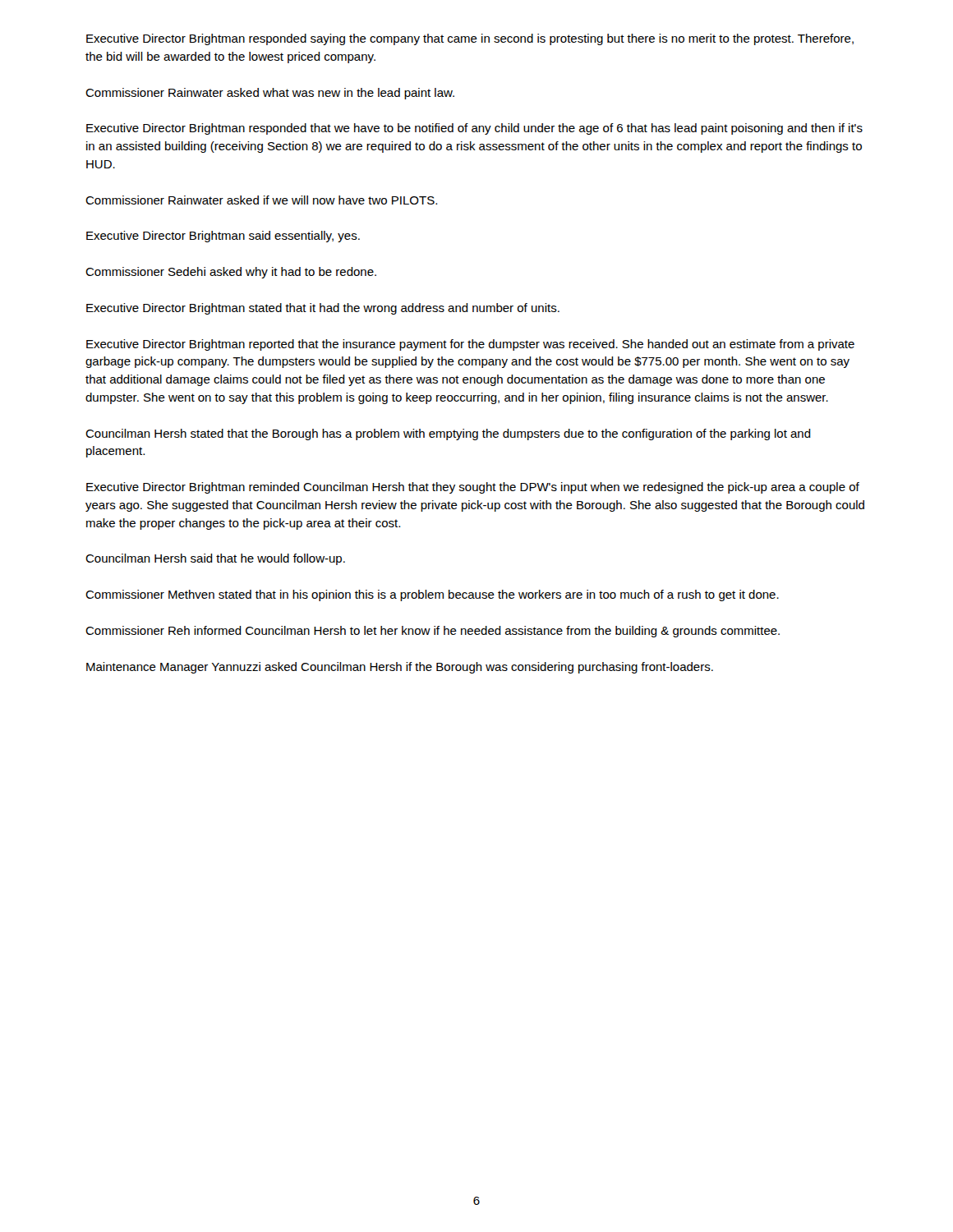Find the block on this page that starts "Councilman Hersh stated that the Borough has a"
The height and width of the screenshot is (1232, 953).
(448, 442)
